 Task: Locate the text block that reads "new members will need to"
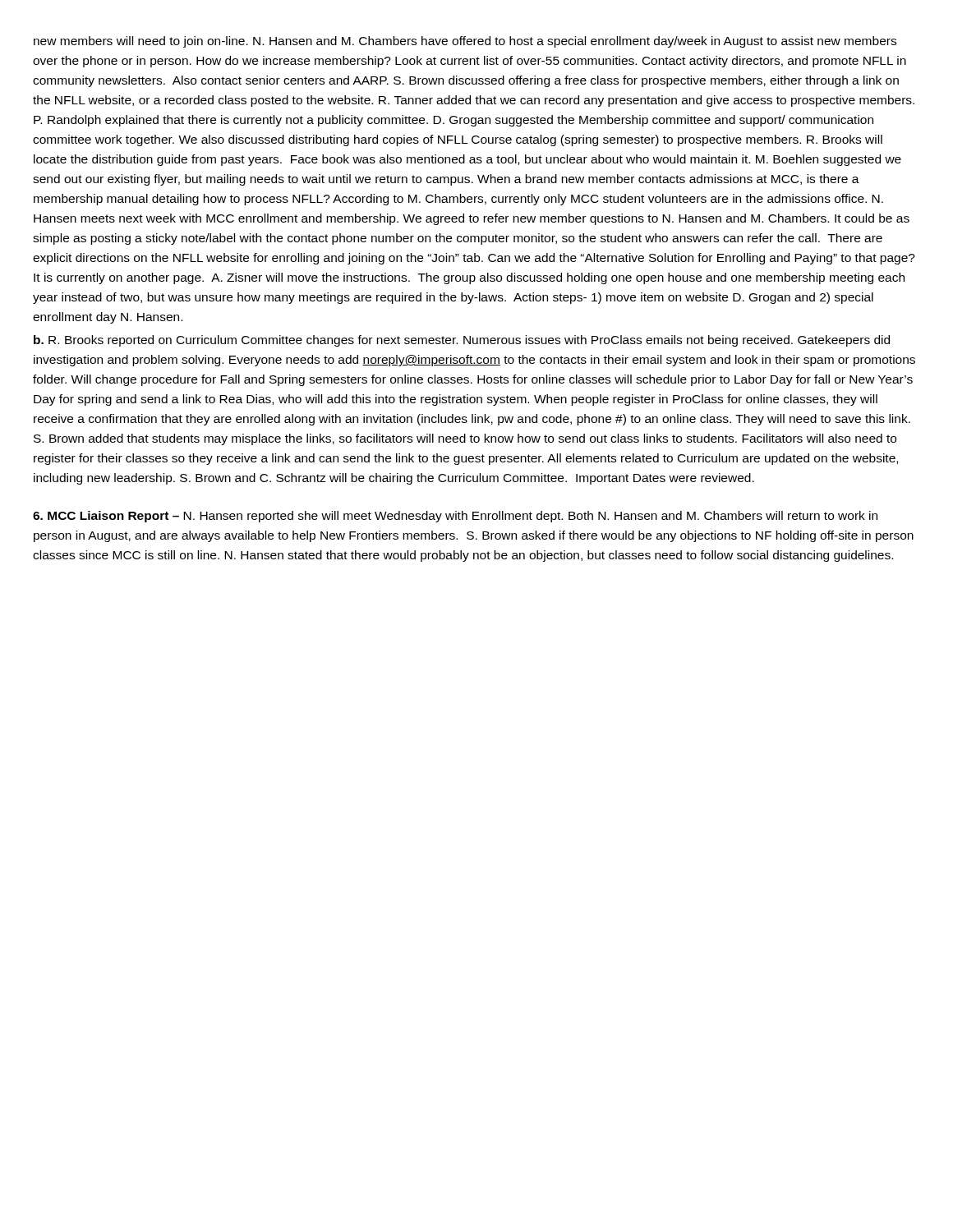[x=476, y=179]
